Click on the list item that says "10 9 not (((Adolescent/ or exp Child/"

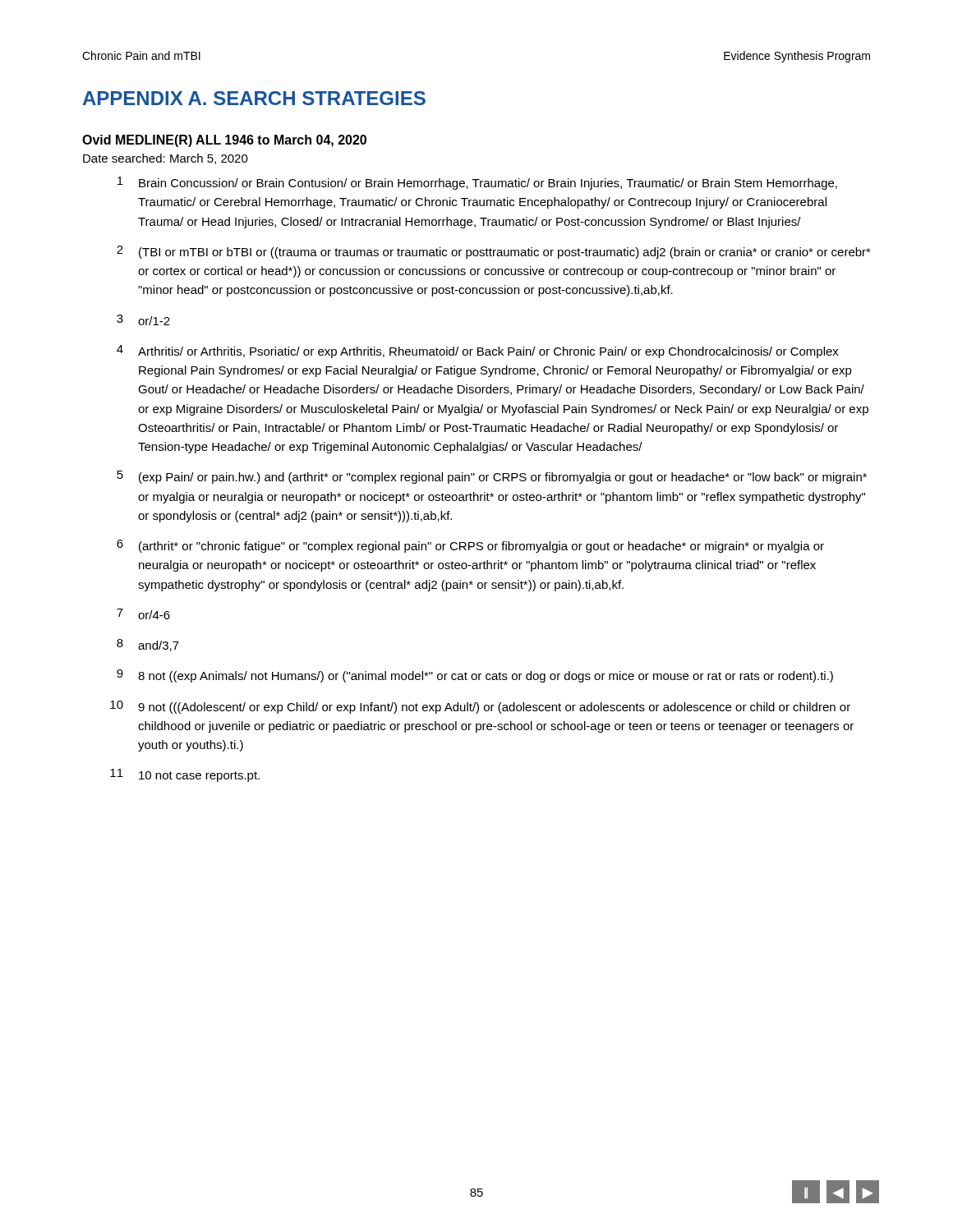pos(476,726)
